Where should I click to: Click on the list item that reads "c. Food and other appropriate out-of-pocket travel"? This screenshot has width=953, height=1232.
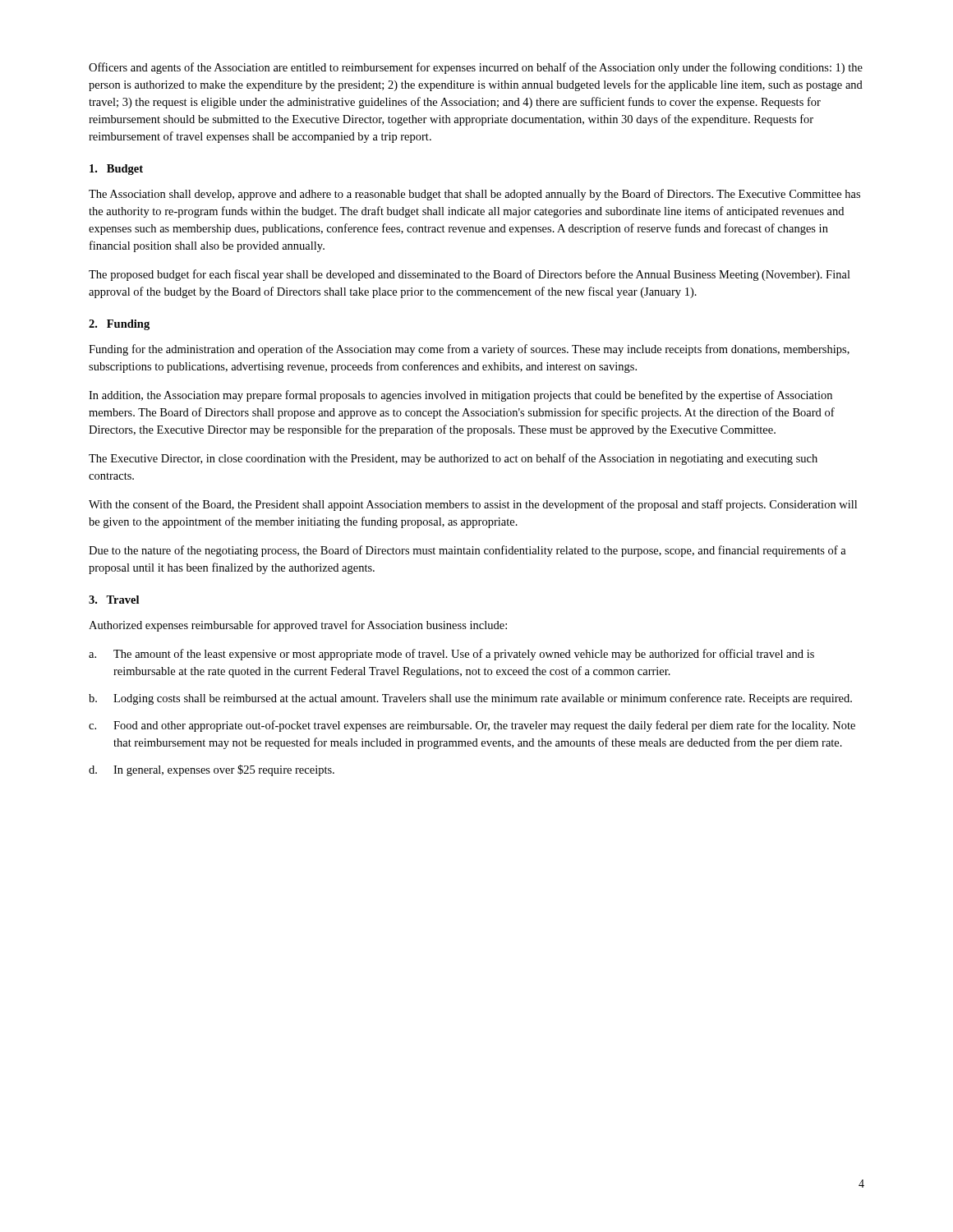click(x=476, y=735)
